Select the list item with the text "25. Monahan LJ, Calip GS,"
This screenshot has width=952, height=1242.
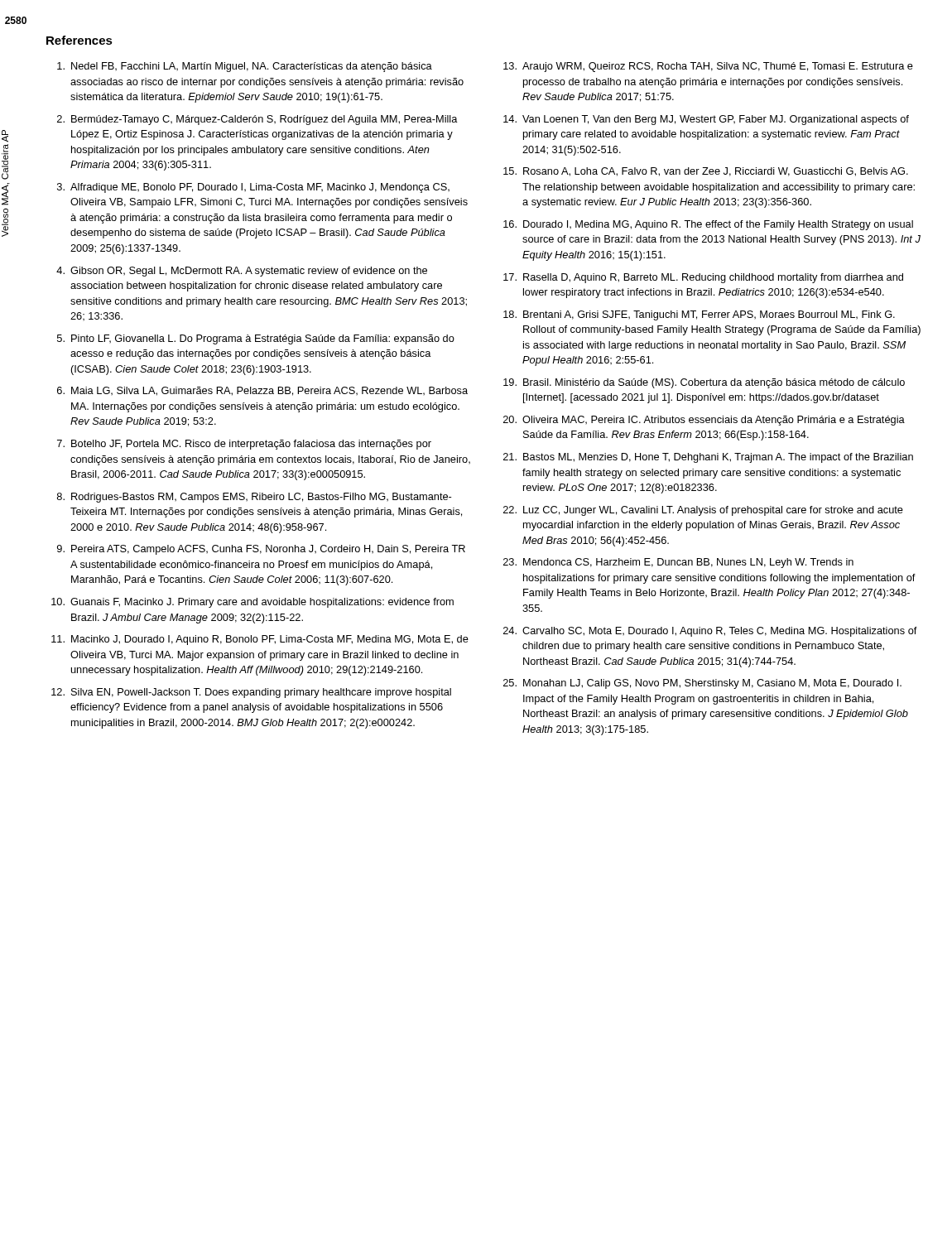click(710, 707)
